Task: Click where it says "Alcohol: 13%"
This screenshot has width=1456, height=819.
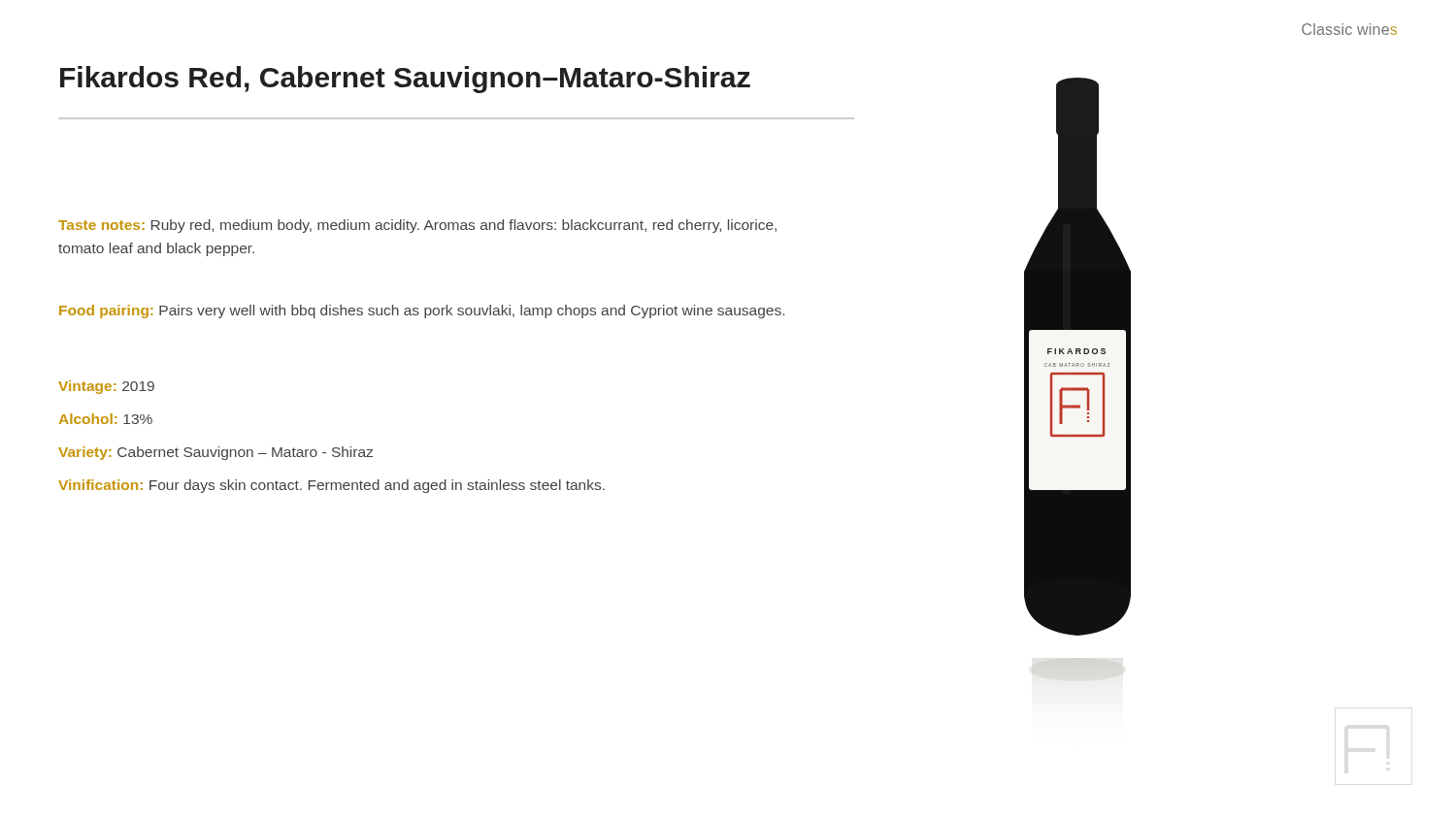Action: 105,419
